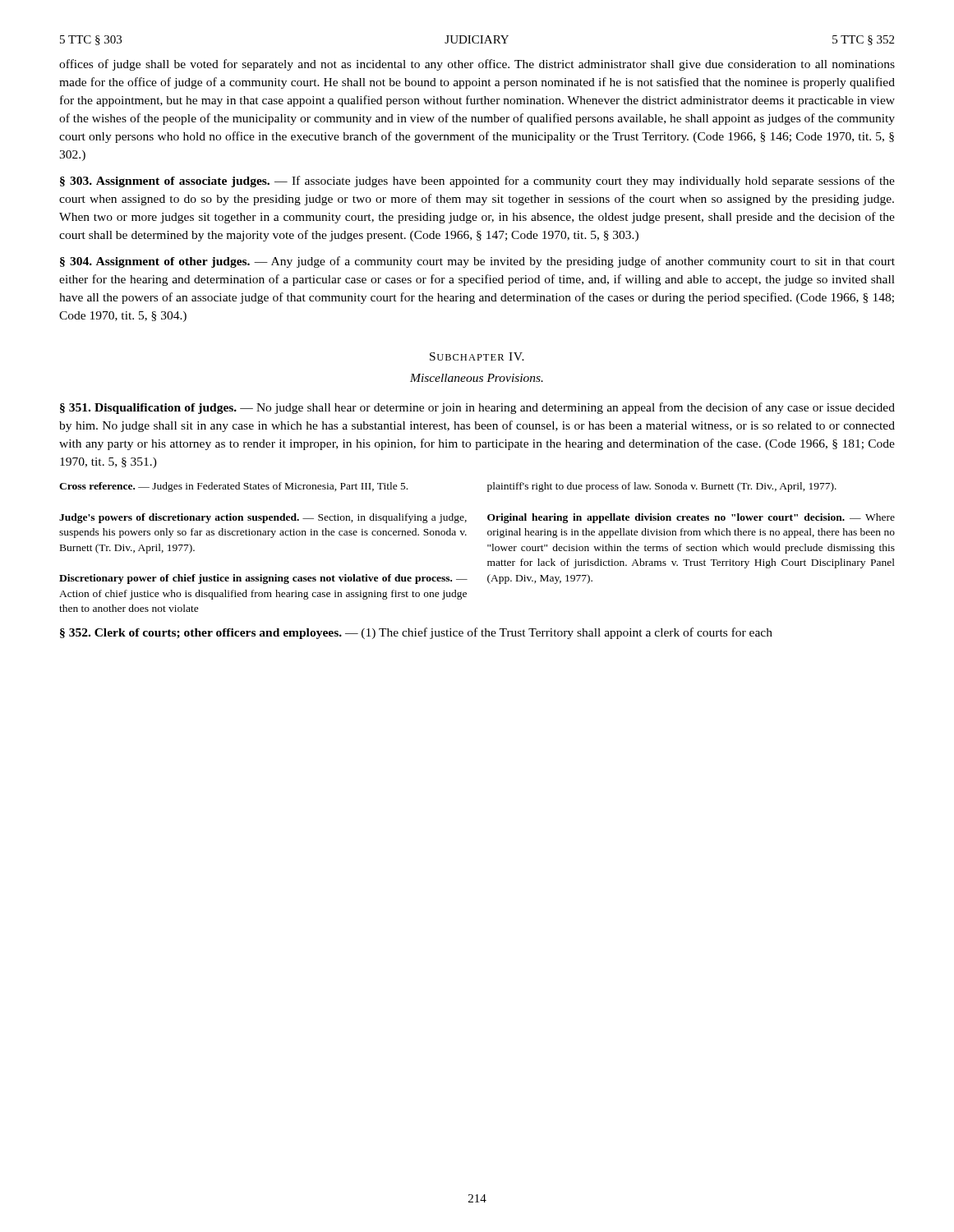Find the passage starting "Miscellaneous Provisions."
Screen dimensions: 1232x954
coord(477,378)
